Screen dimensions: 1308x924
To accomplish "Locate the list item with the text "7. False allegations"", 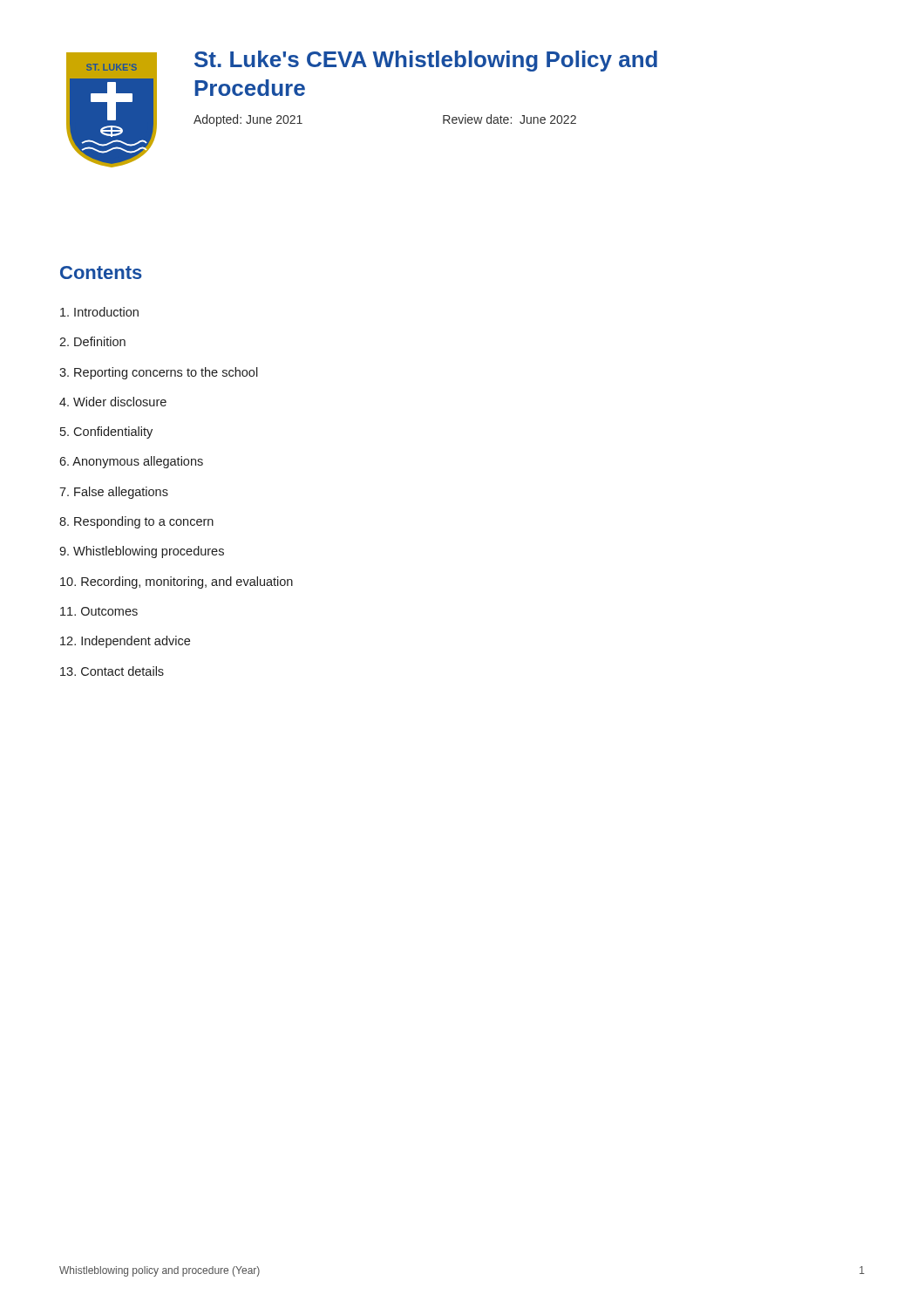I will [114, 492].
